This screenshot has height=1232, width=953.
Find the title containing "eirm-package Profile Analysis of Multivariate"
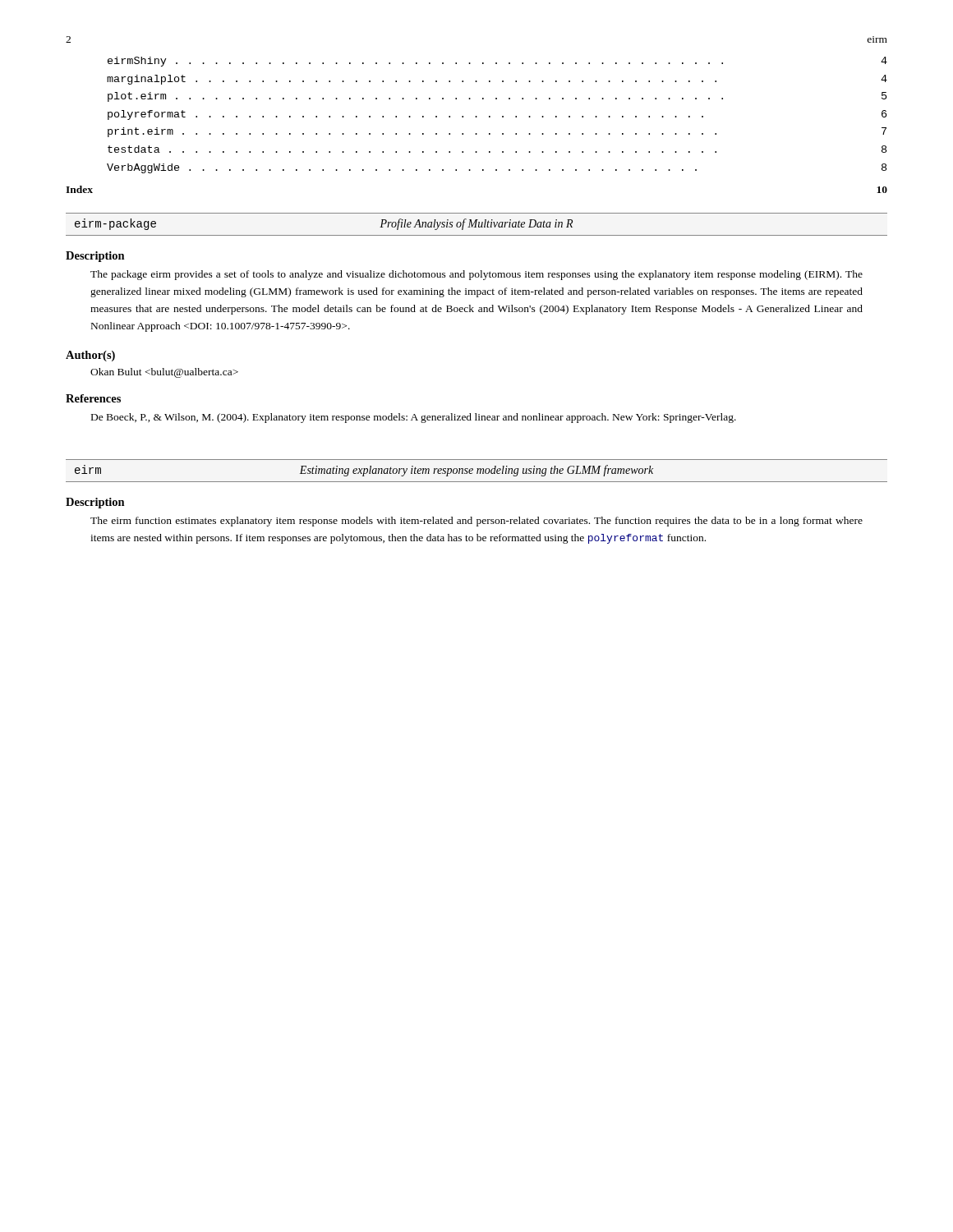coord(476,224)
